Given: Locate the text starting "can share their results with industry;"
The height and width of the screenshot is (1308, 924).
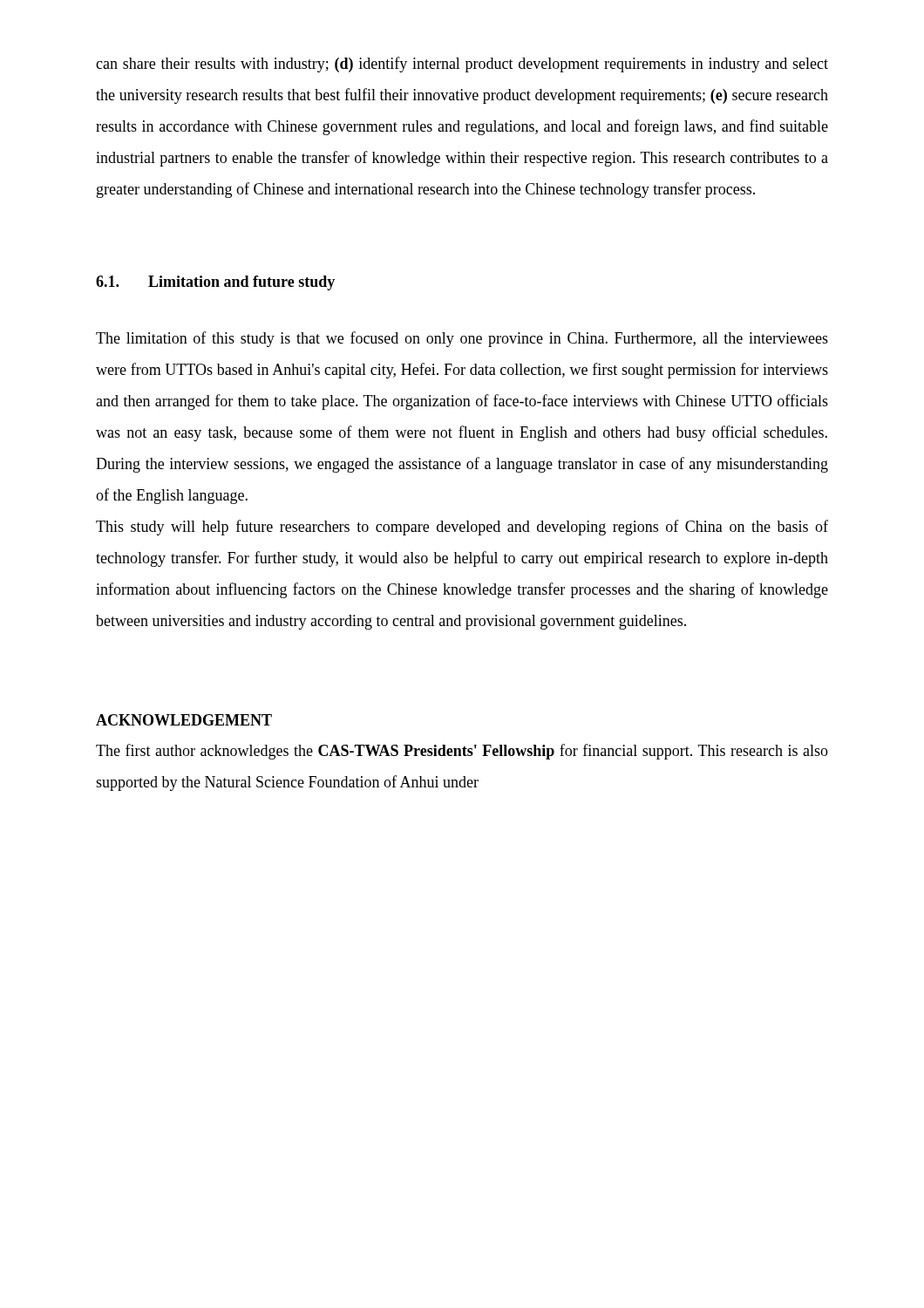Looking at the screenshot, I should (462, 126).
